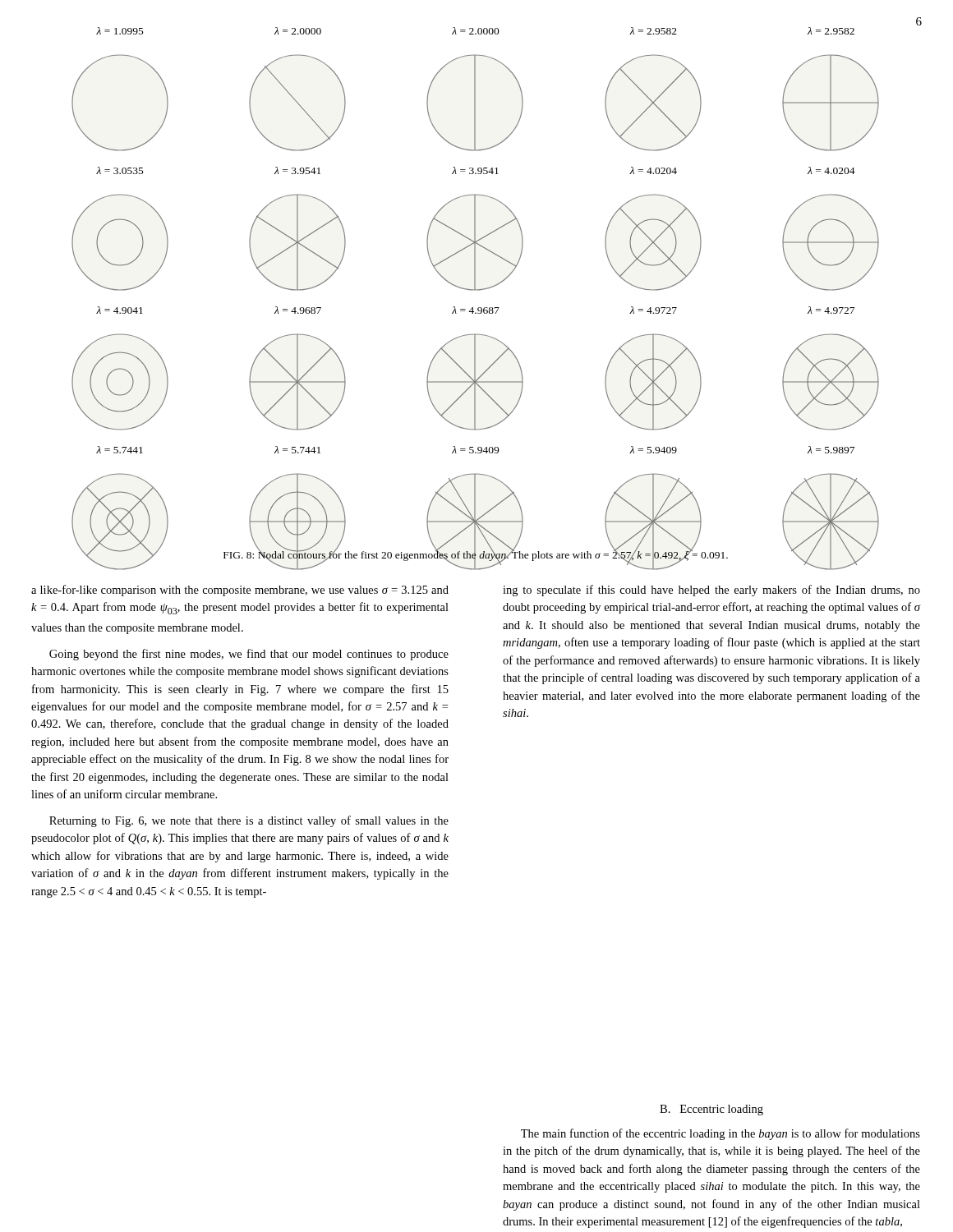Point to the block beginning "The main function of the eccentric loading in"
The image size is (953, 1232).
pos(711,1178)
